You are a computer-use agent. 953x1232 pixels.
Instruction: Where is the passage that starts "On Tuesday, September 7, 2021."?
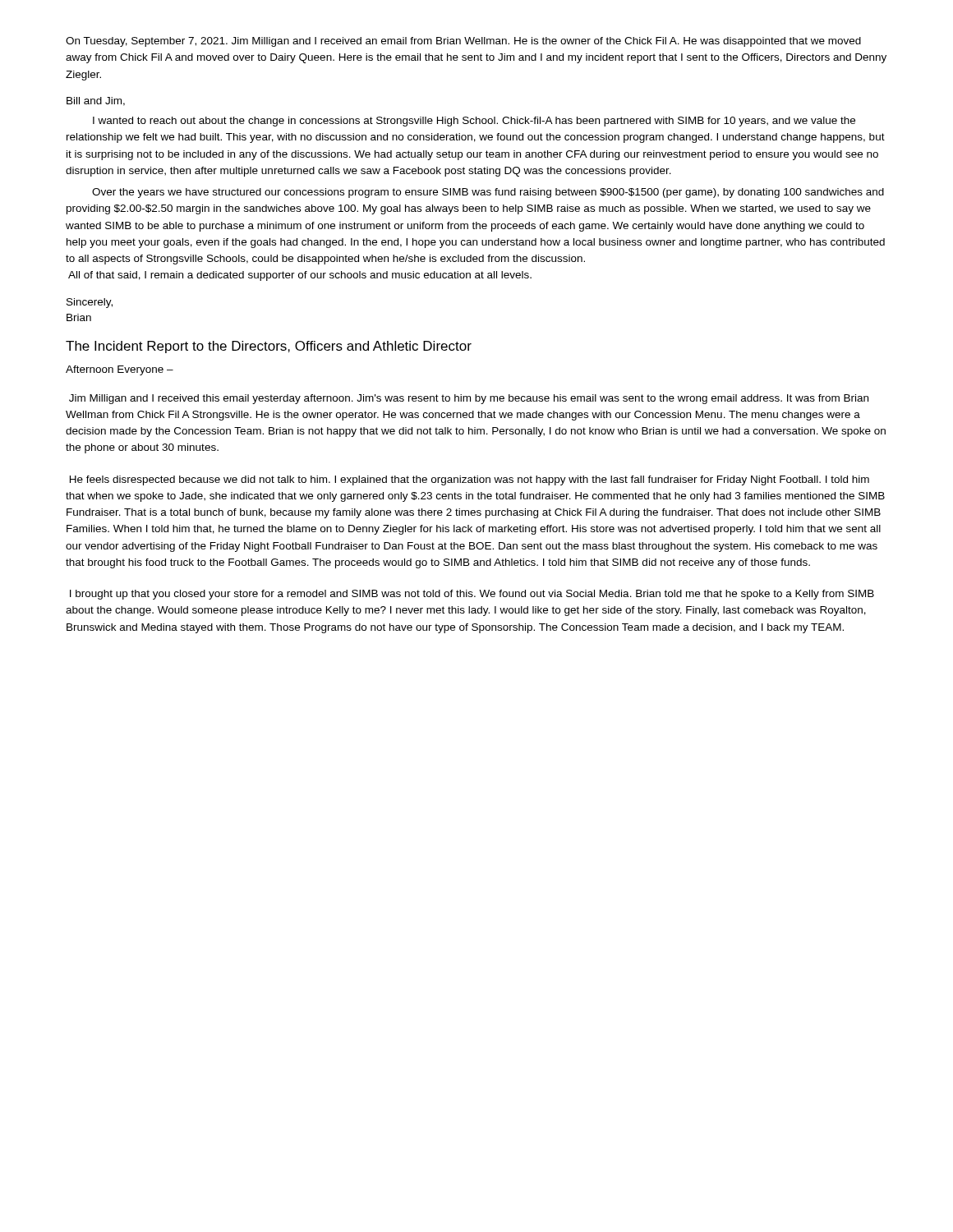[476, 57]
